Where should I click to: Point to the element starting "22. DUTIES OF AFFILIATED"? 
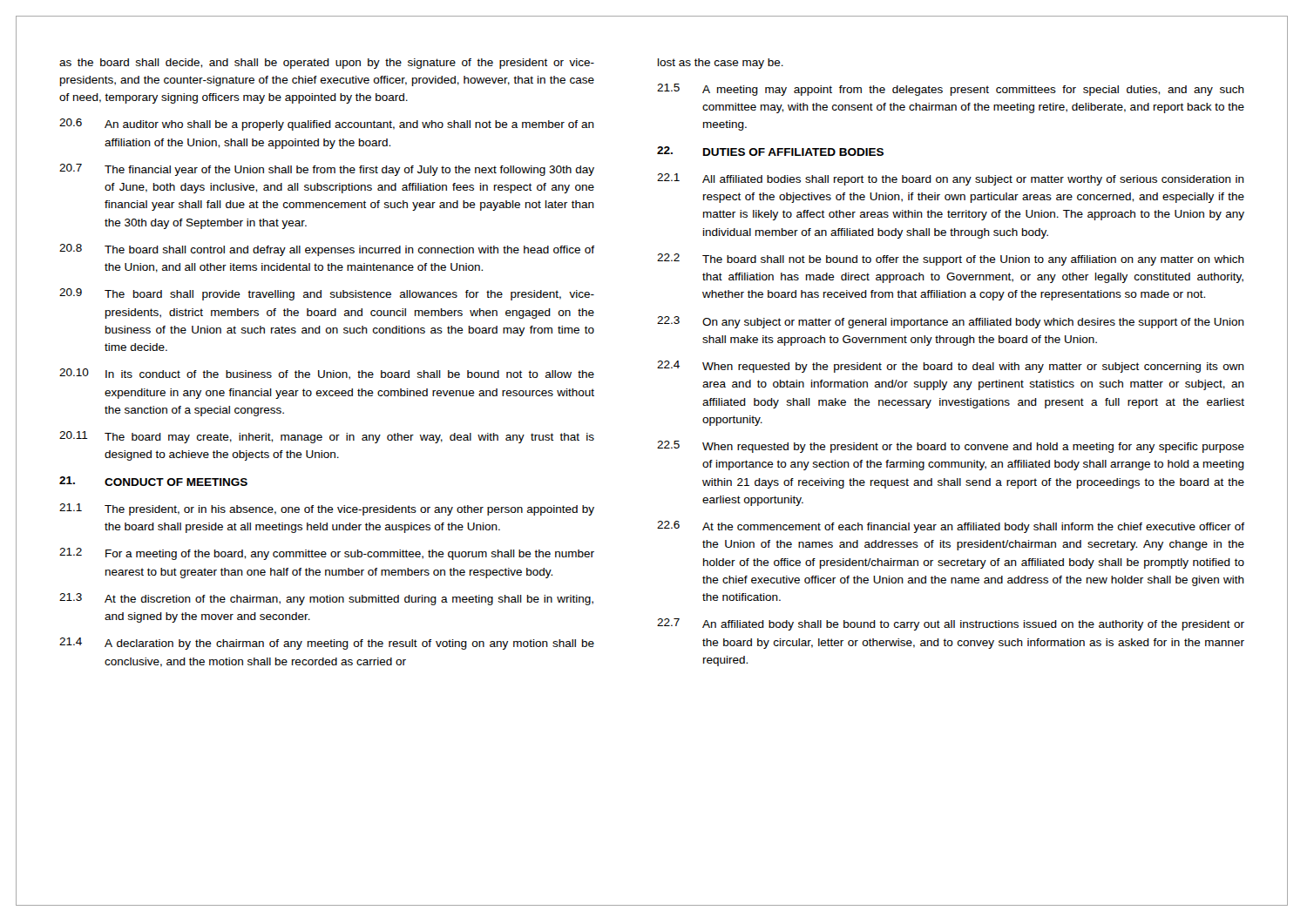tap(770, 151)
